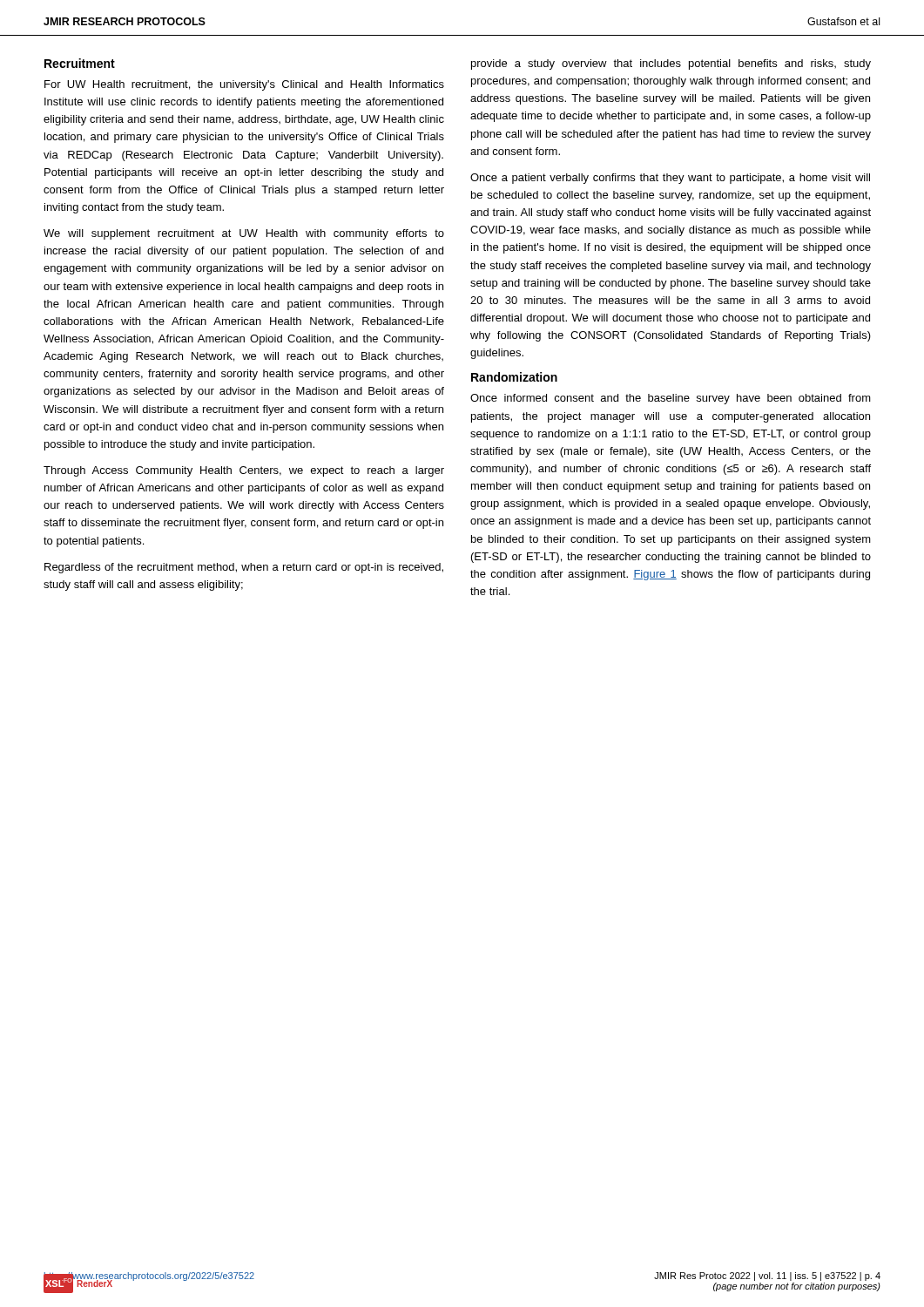Image resolution: width=924 pixels, height=1307 pixels.
Task: Select the text block starting "Once informed consent and"
Action: pyautogui.click(x=671, y=495)
